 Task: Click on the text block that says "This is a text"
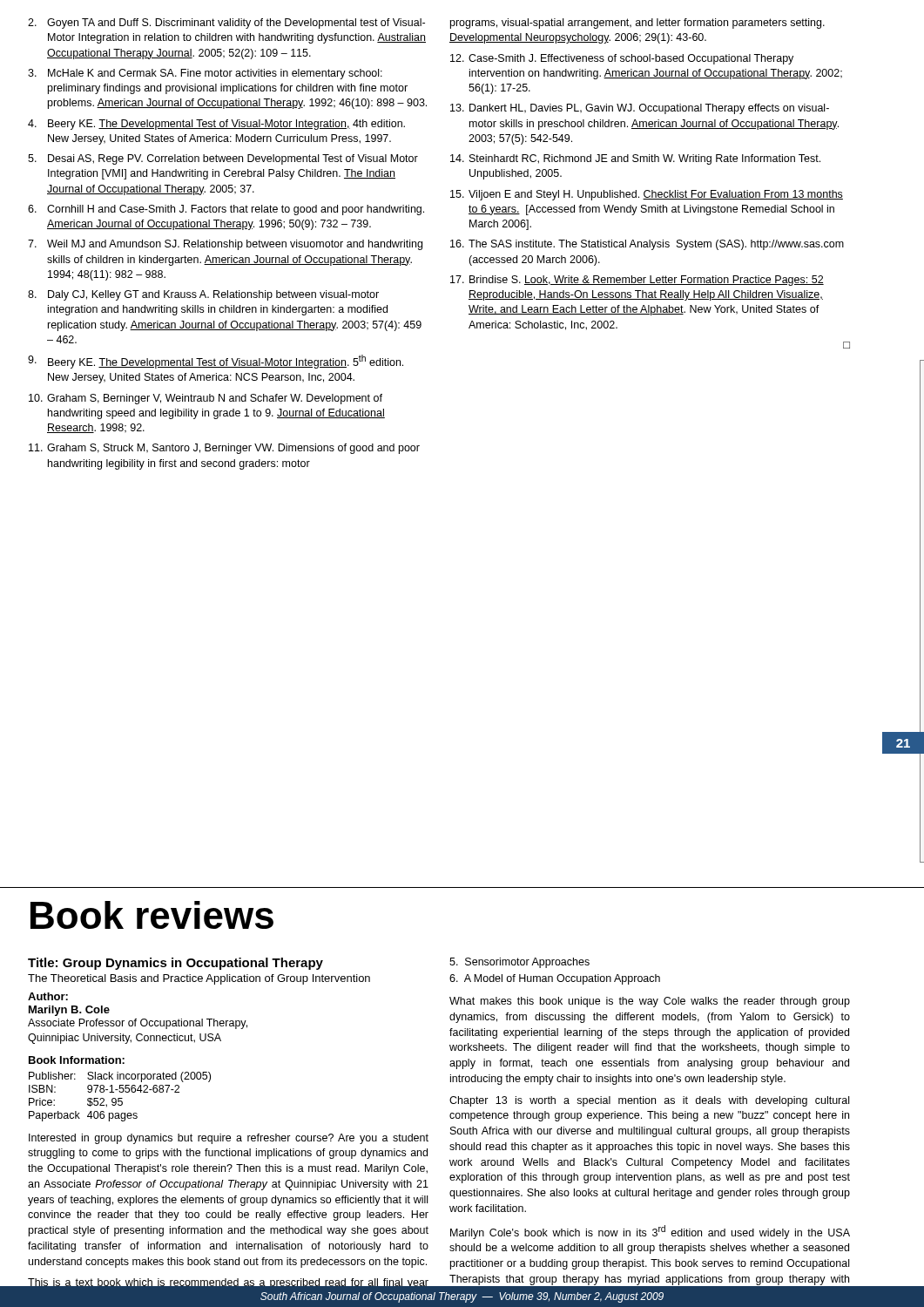(x=228, y=1292)
